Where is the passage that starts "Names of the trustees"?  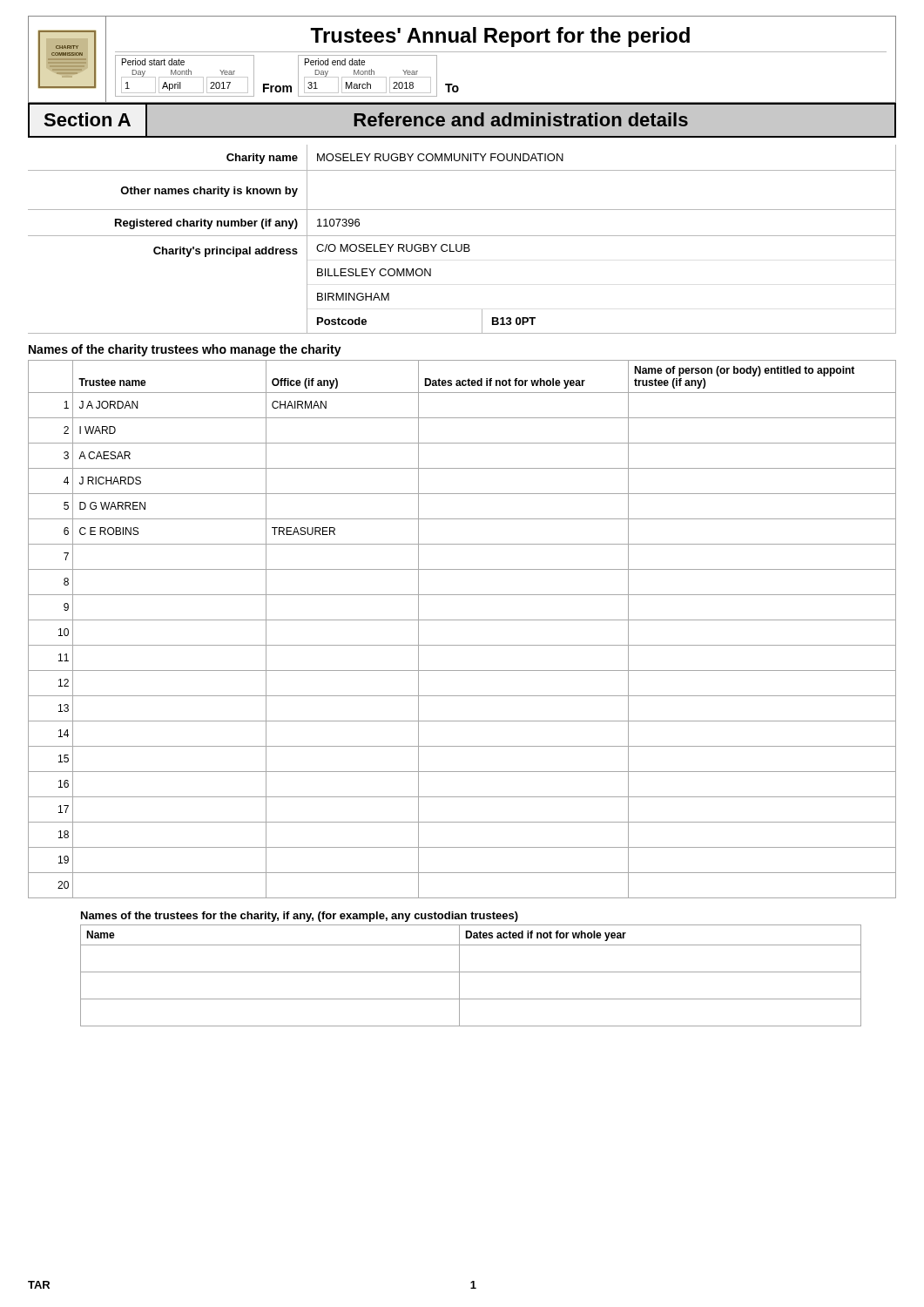coord(299,915)
